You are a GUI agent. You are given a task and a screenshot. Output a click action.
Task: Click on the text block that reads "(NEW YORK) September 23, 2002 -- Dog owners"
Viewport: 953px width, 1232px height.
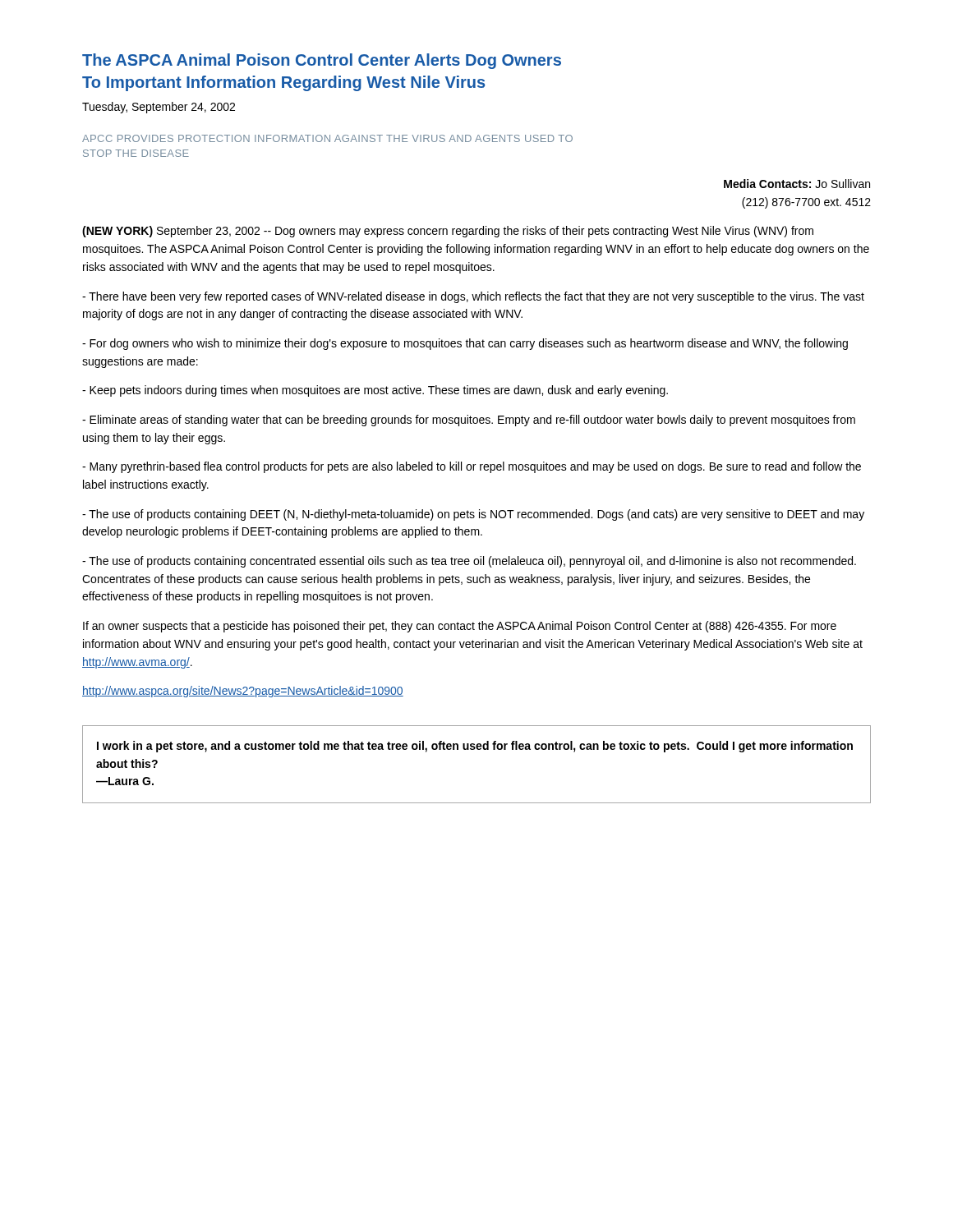coord(476,249)
